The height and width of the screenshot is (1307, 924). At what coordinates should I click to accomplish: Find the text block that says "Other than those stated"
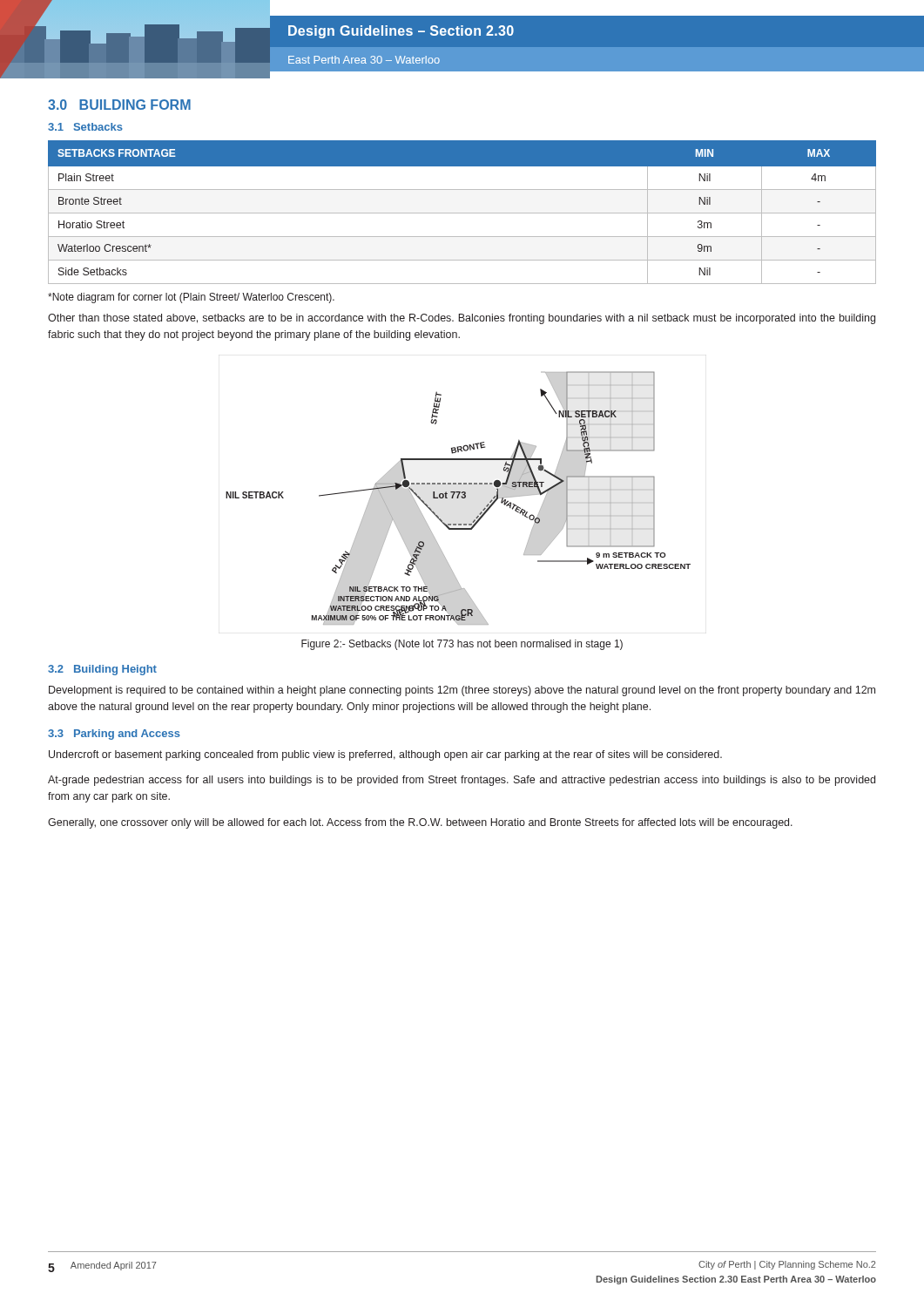pyautogui.click(x=462, y=326)
